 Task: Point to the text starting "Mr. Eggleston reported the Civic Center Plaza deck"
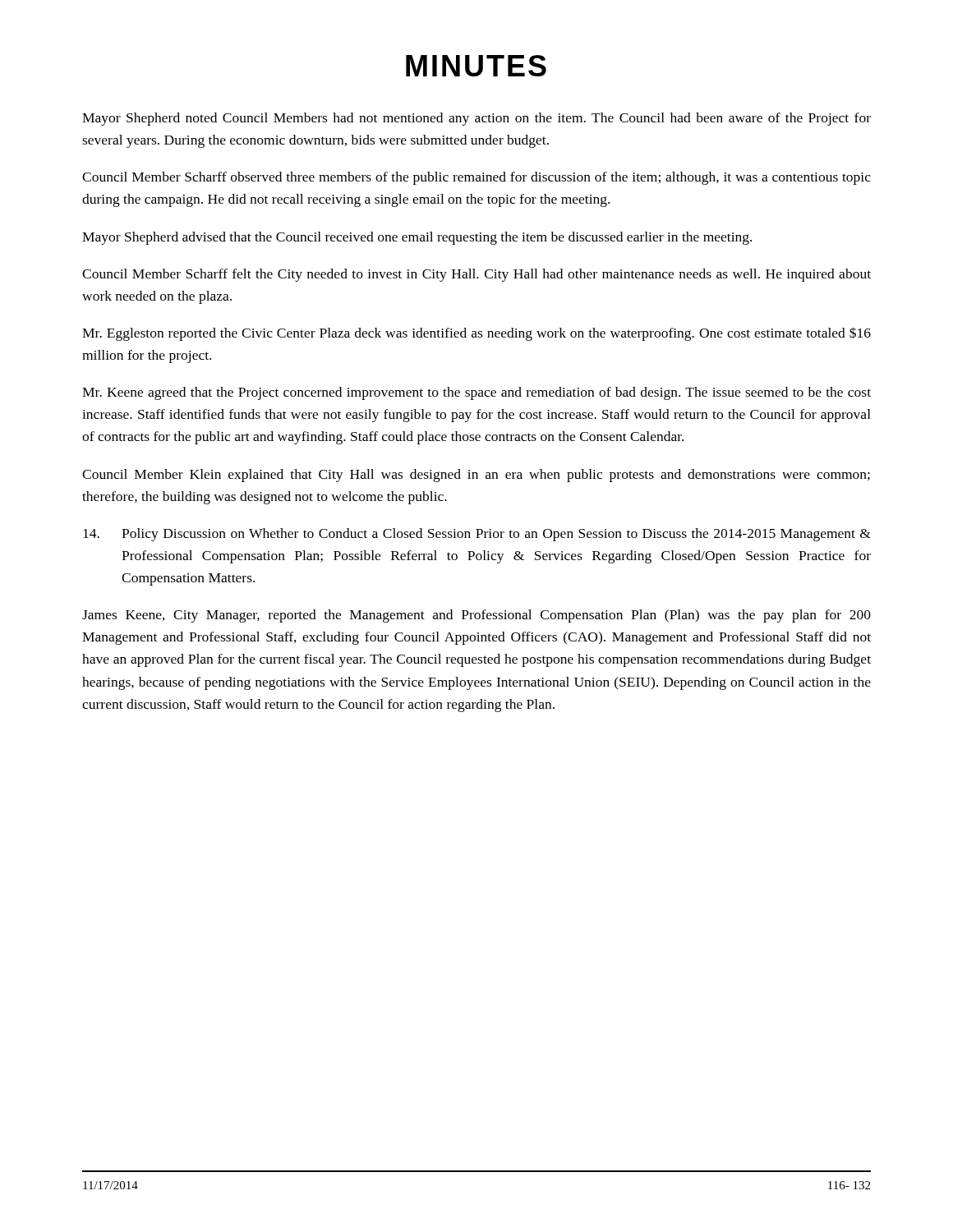(x=476, y=344)
